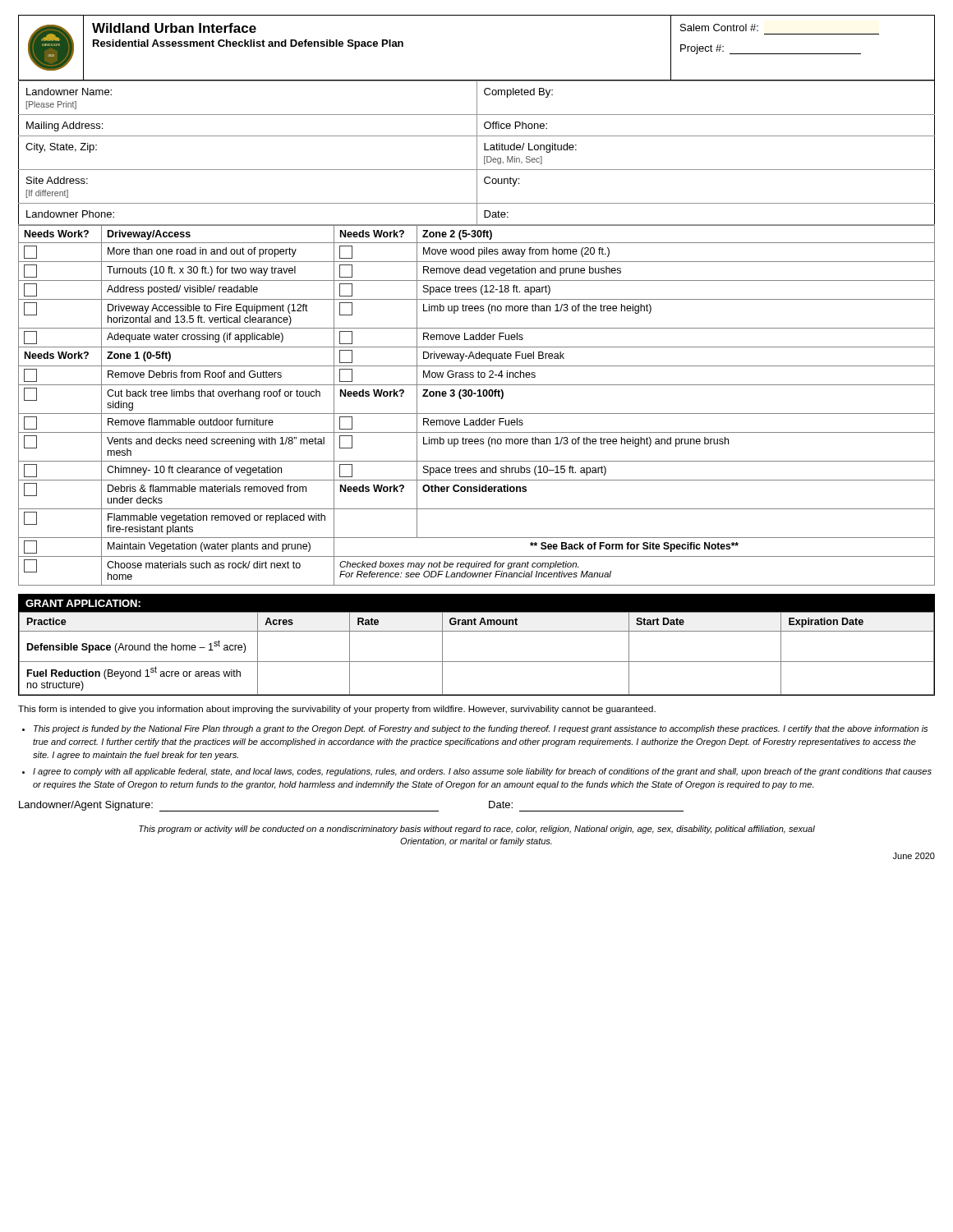Select a footnote
The height and width of the screenshot is (1232, 953).
476,835
